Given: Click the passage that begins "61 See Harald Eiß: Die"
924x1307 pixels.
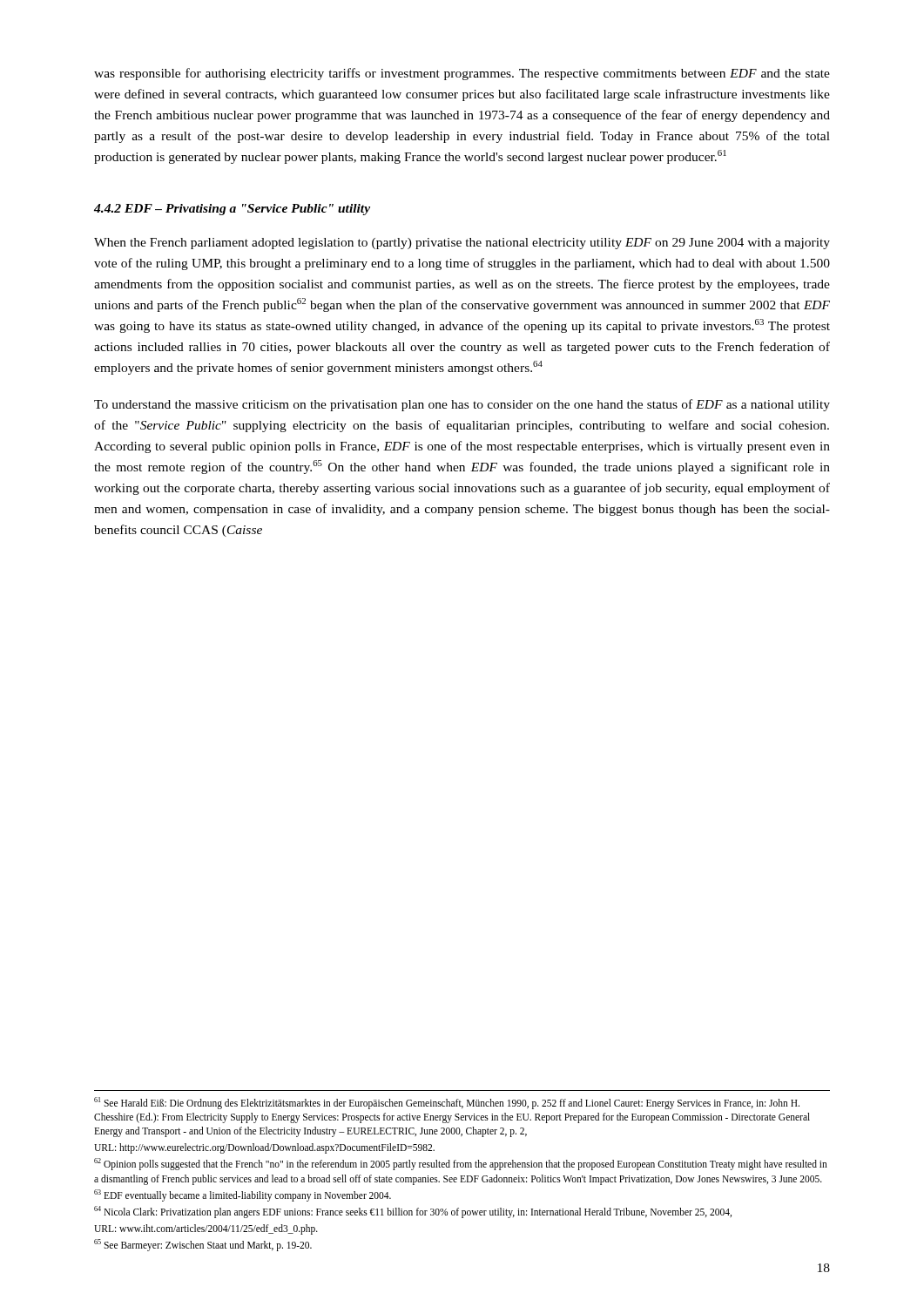Looking at the screenshot, I should [x=462, y=1174].
